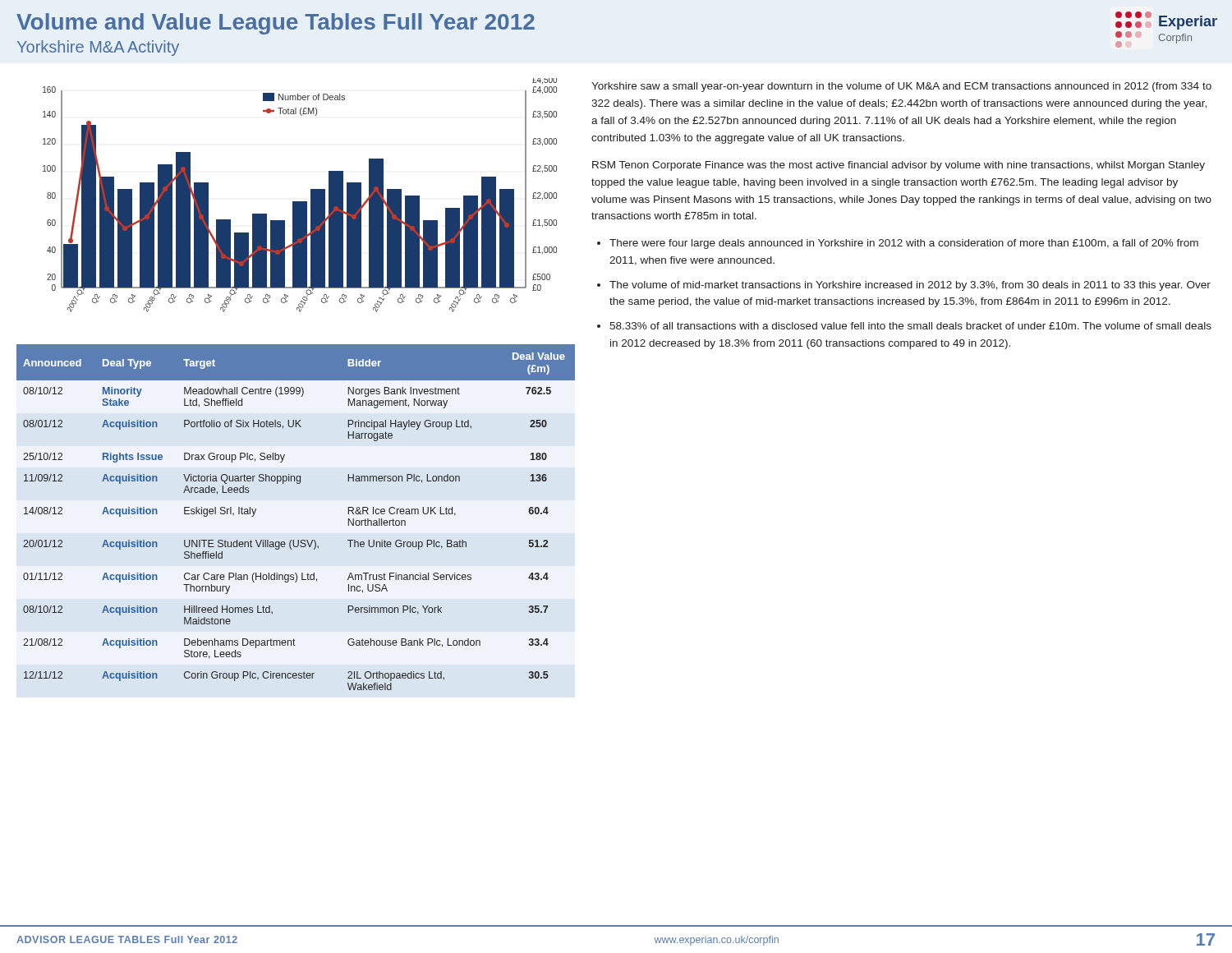1232x953 pixels.
Task: Select the list item that says "There were four large deals announced in Yorkshire"
Action: click(x=904, y=251)
